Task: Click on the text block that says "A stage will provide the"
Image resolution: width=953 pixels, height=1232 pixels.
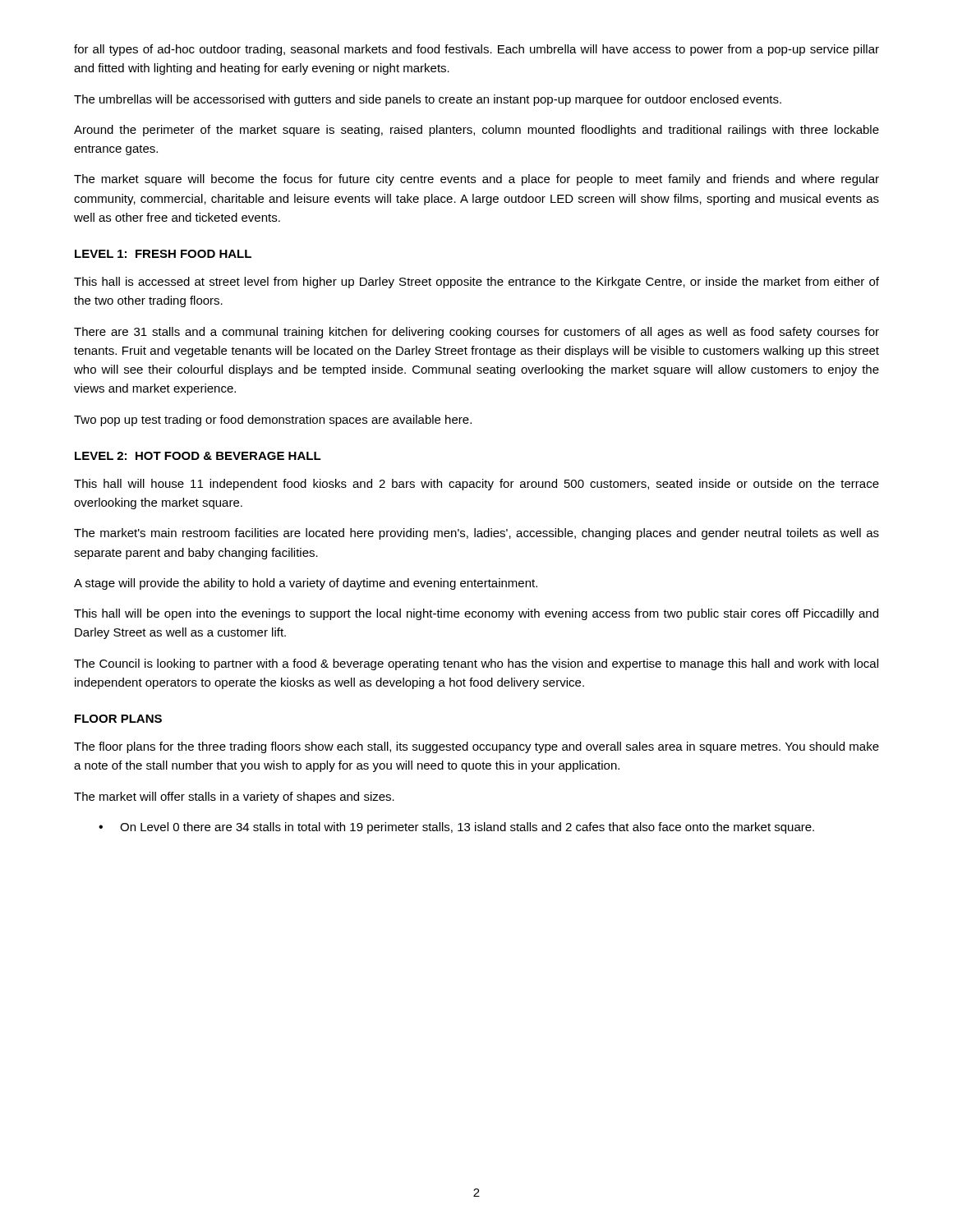Action: click(x=306, y=583)
